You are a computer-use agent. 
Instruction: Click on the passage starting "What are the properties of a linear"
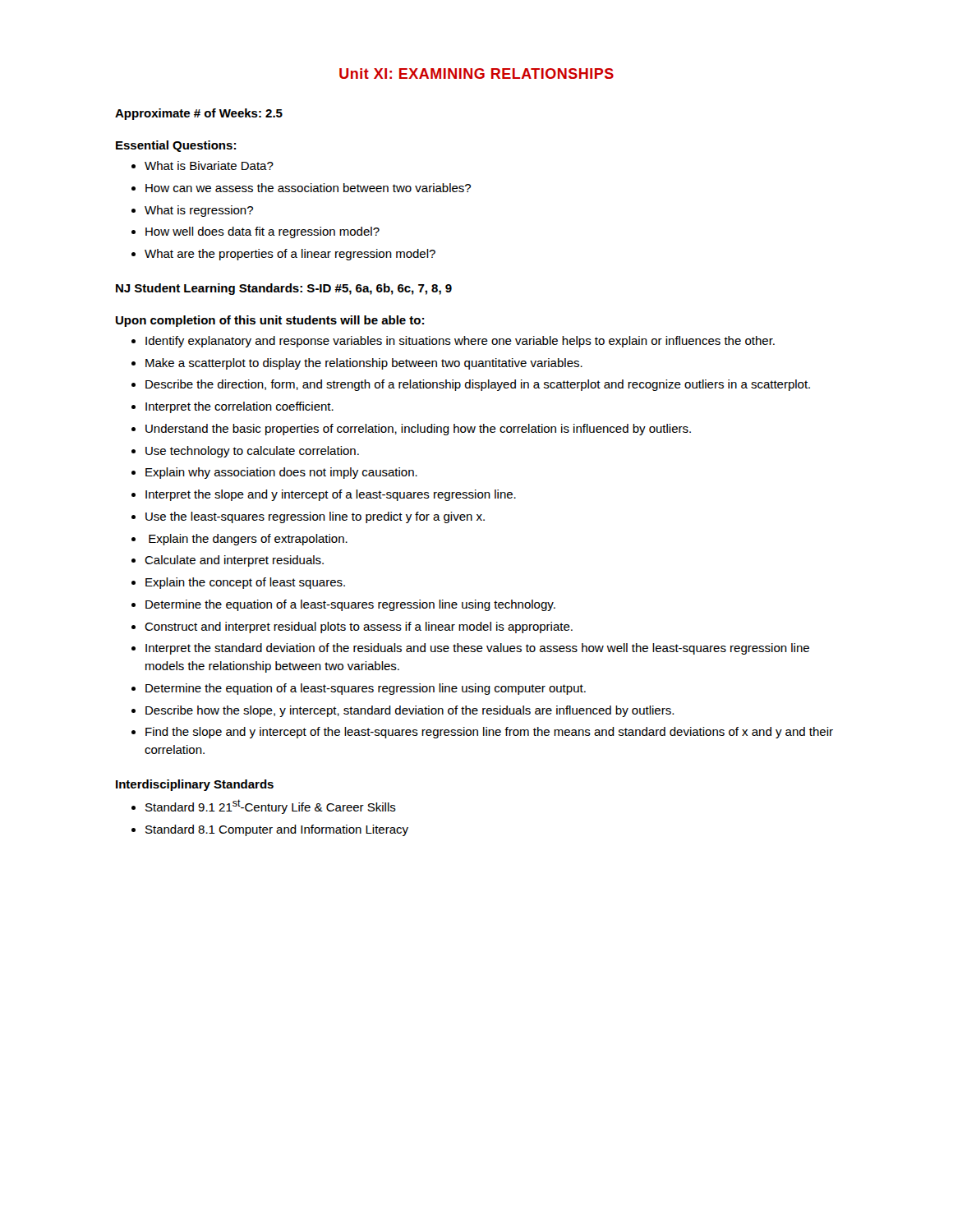[290, 253]
